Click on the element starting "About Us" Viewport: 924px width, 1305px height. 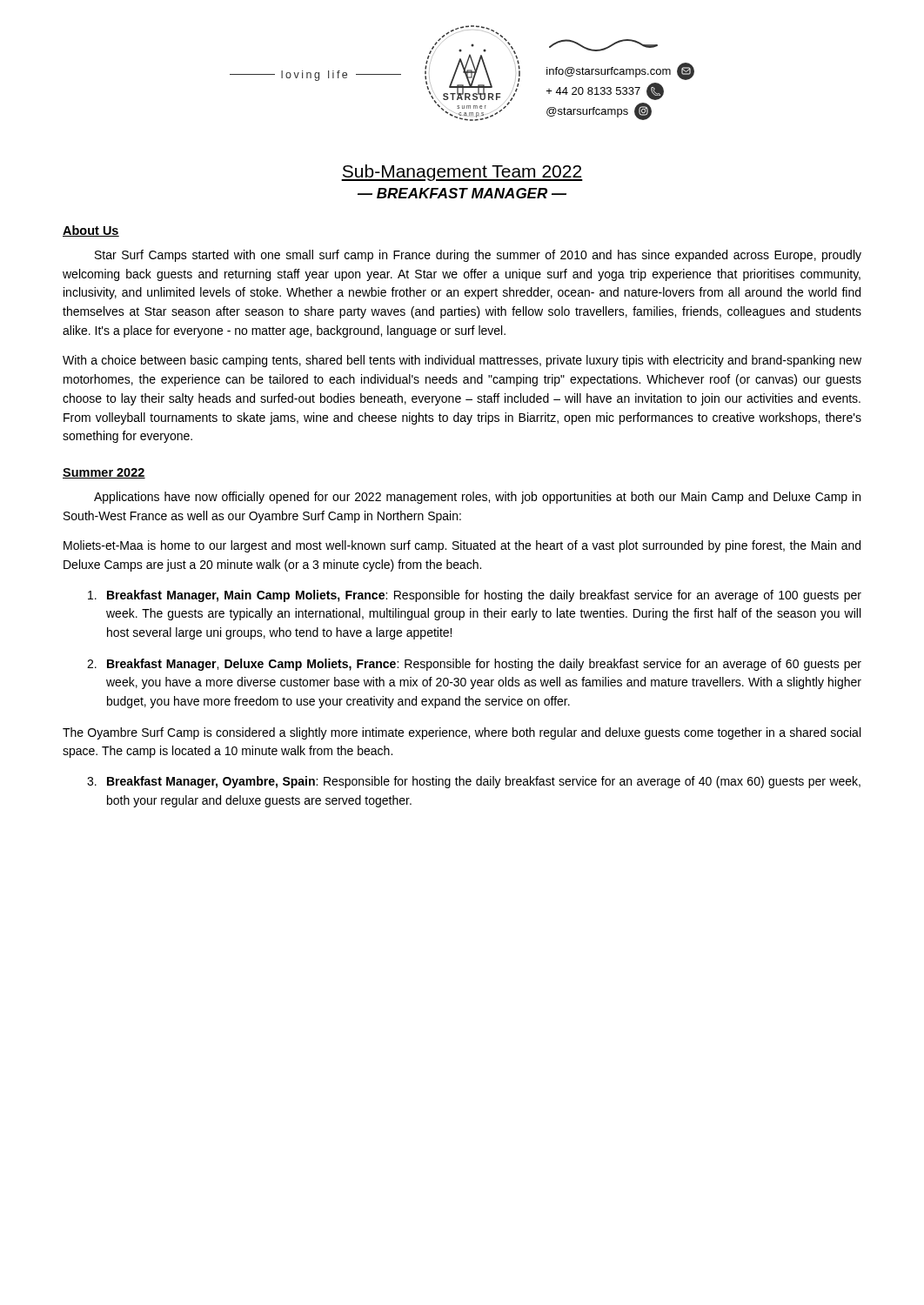tap(91, 231)
